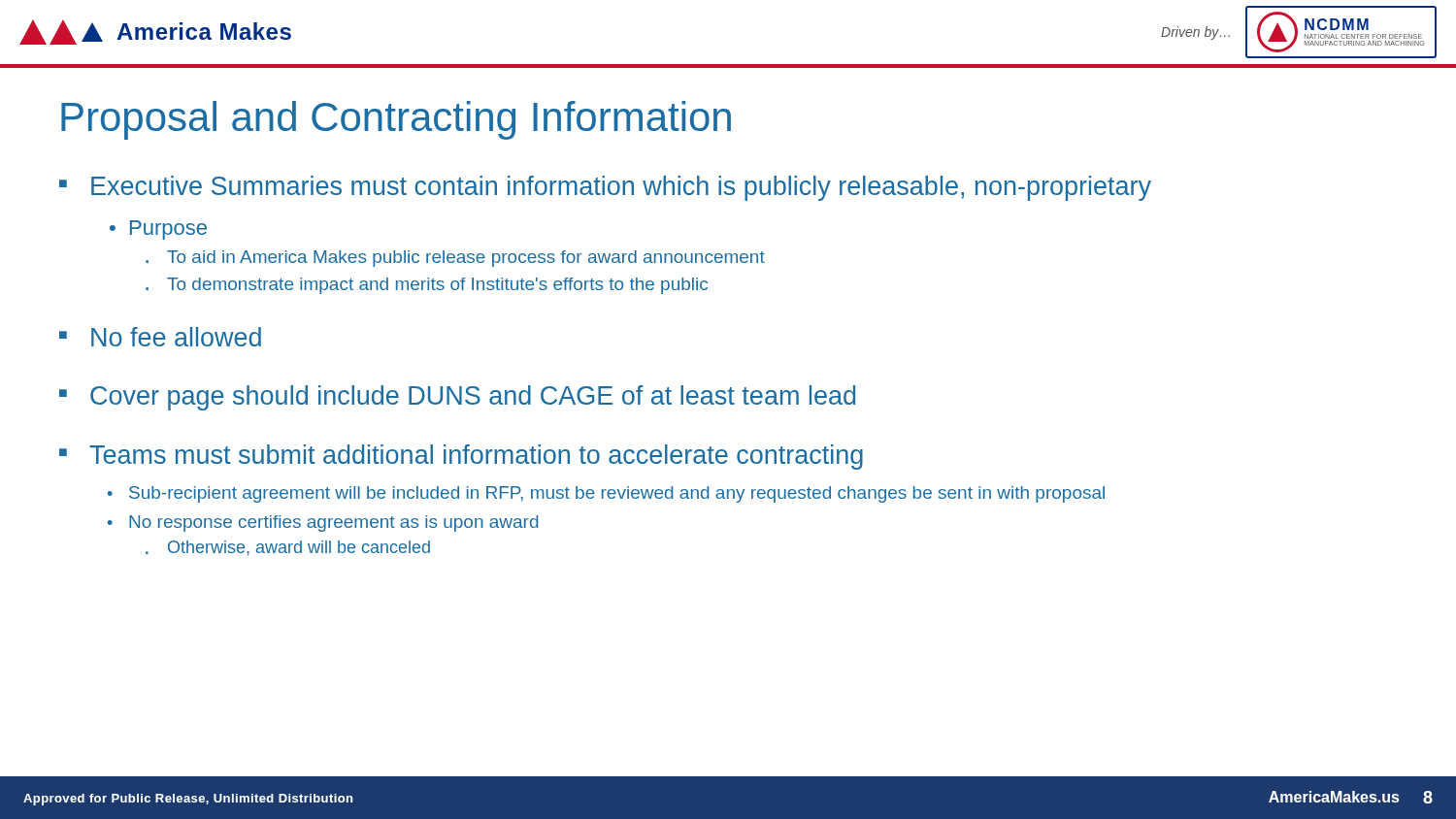Where does it say "• Purpose"?

158,228
